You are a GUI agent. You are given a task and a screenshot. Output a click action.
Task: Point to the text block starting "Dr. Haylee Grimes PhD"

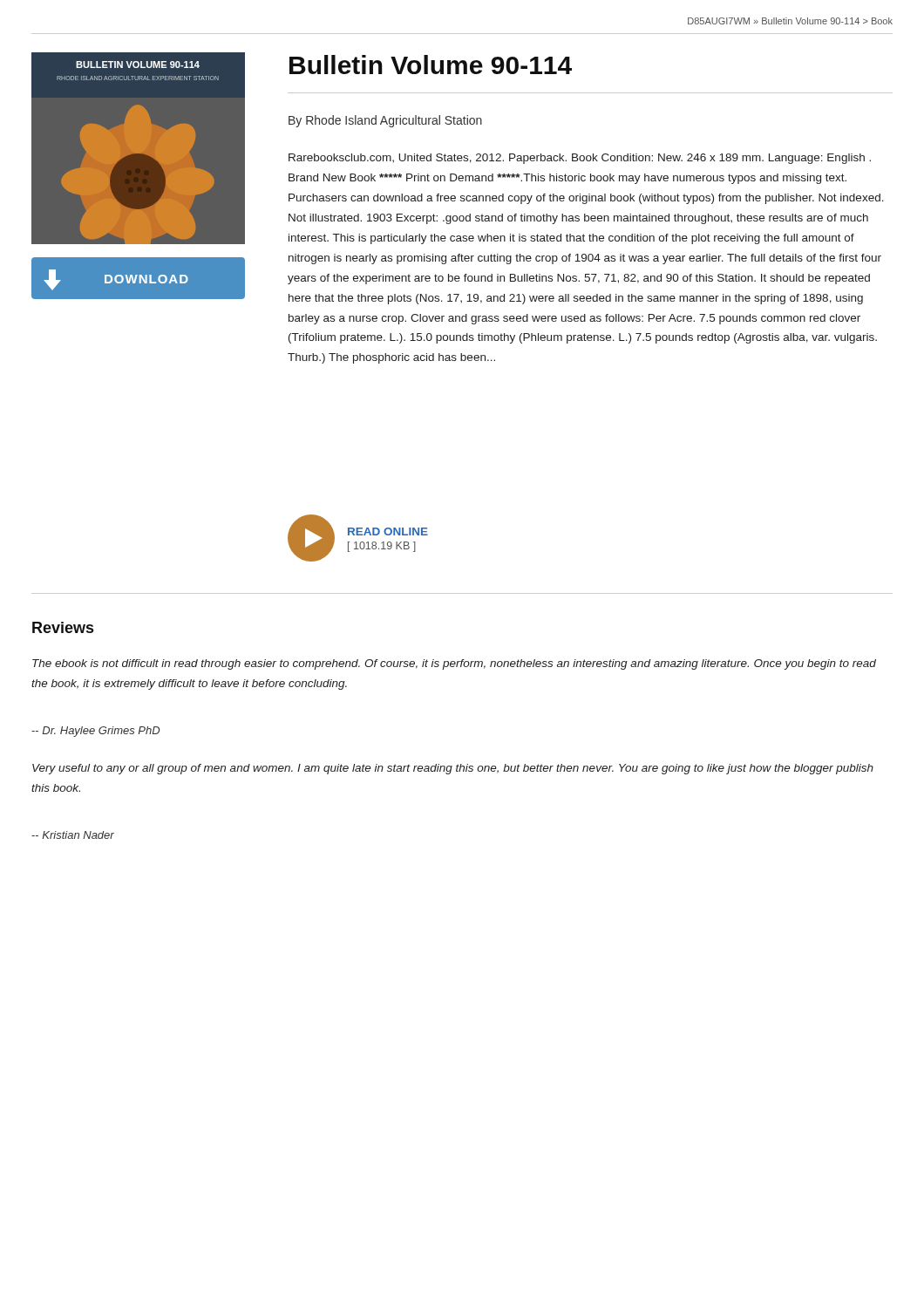point(96,730)
